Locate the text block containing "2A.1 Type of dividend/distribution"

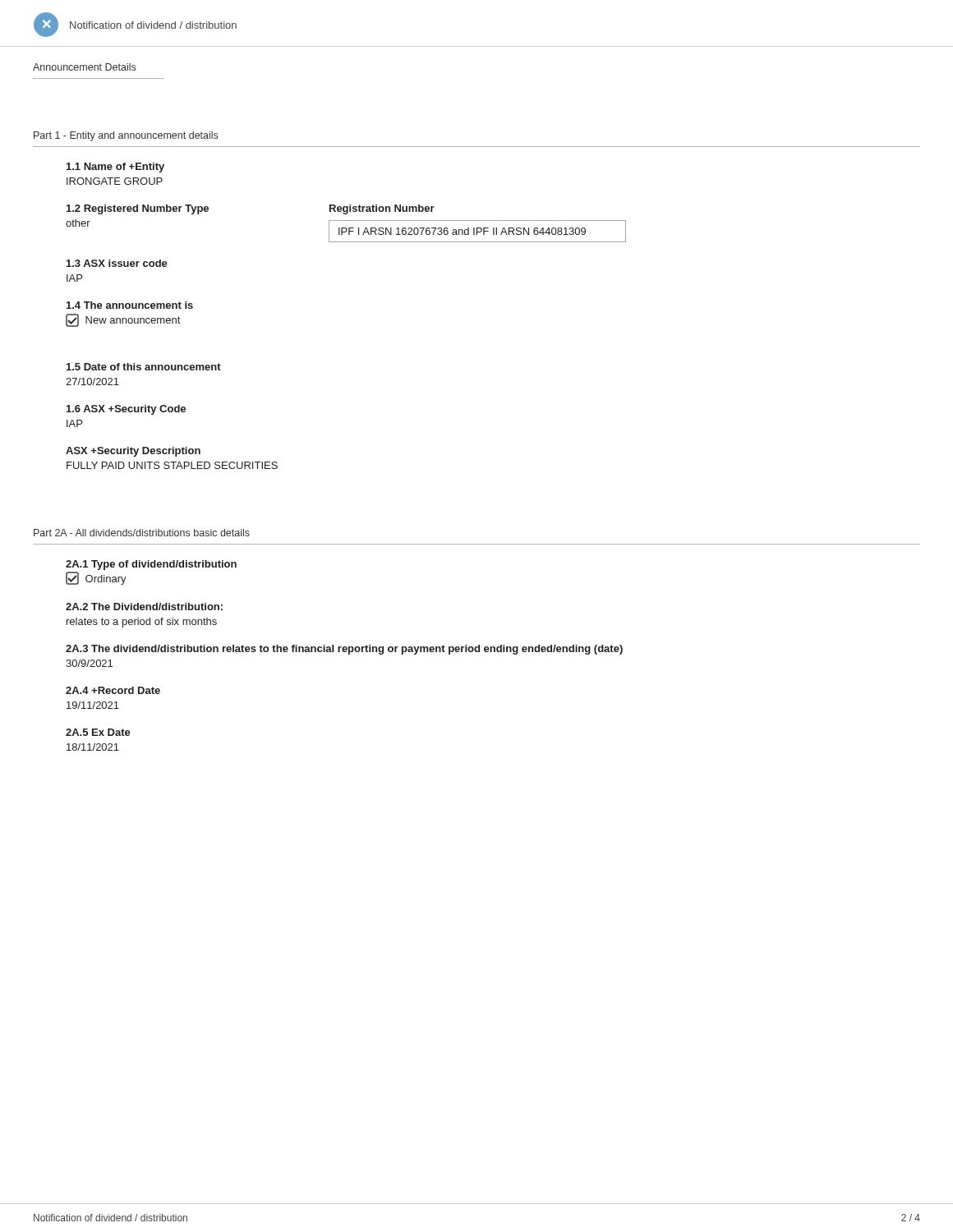(x=151, y=565)
